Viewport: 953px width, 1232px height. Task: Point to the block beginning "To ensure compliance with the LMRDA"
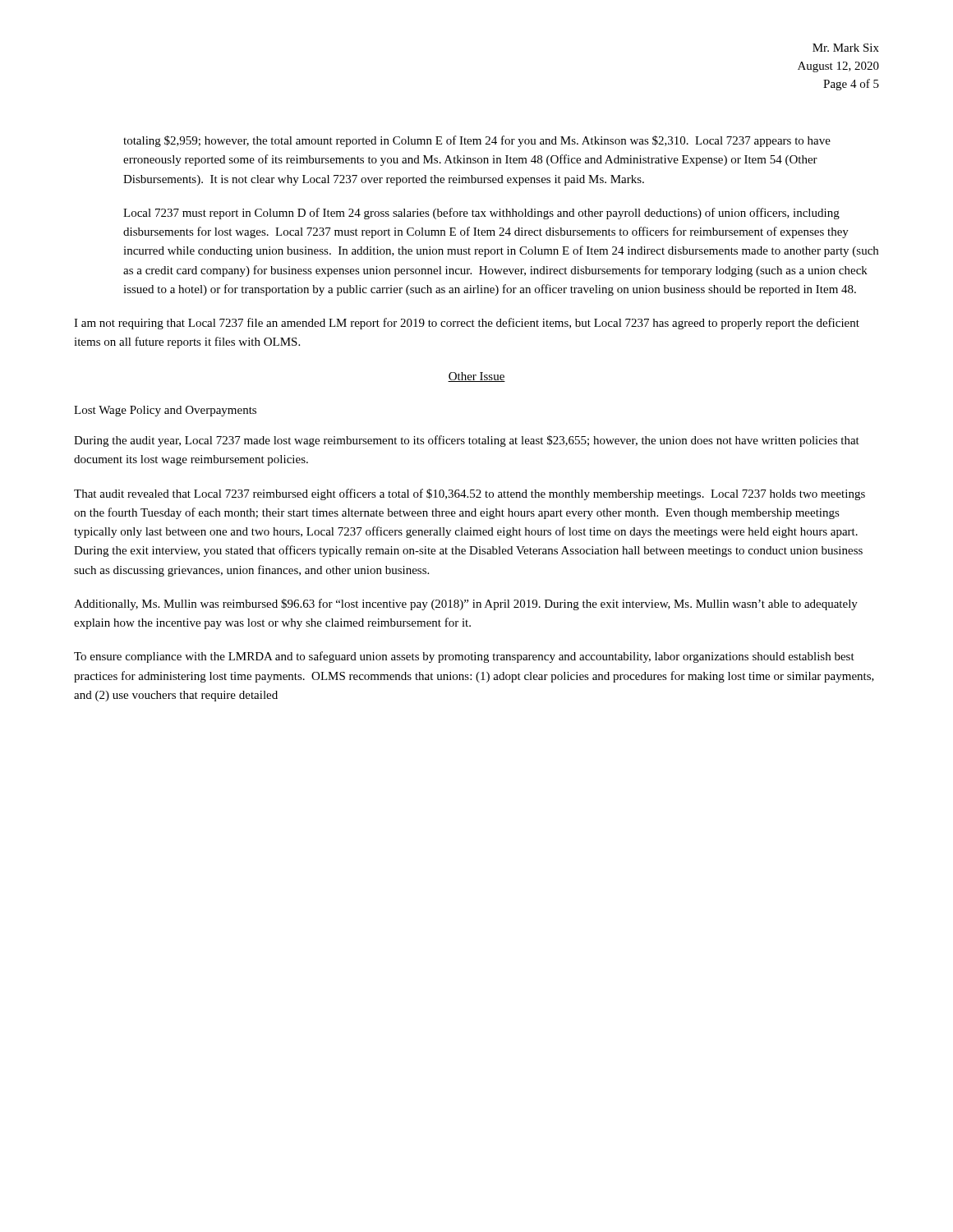click(474, 676)
